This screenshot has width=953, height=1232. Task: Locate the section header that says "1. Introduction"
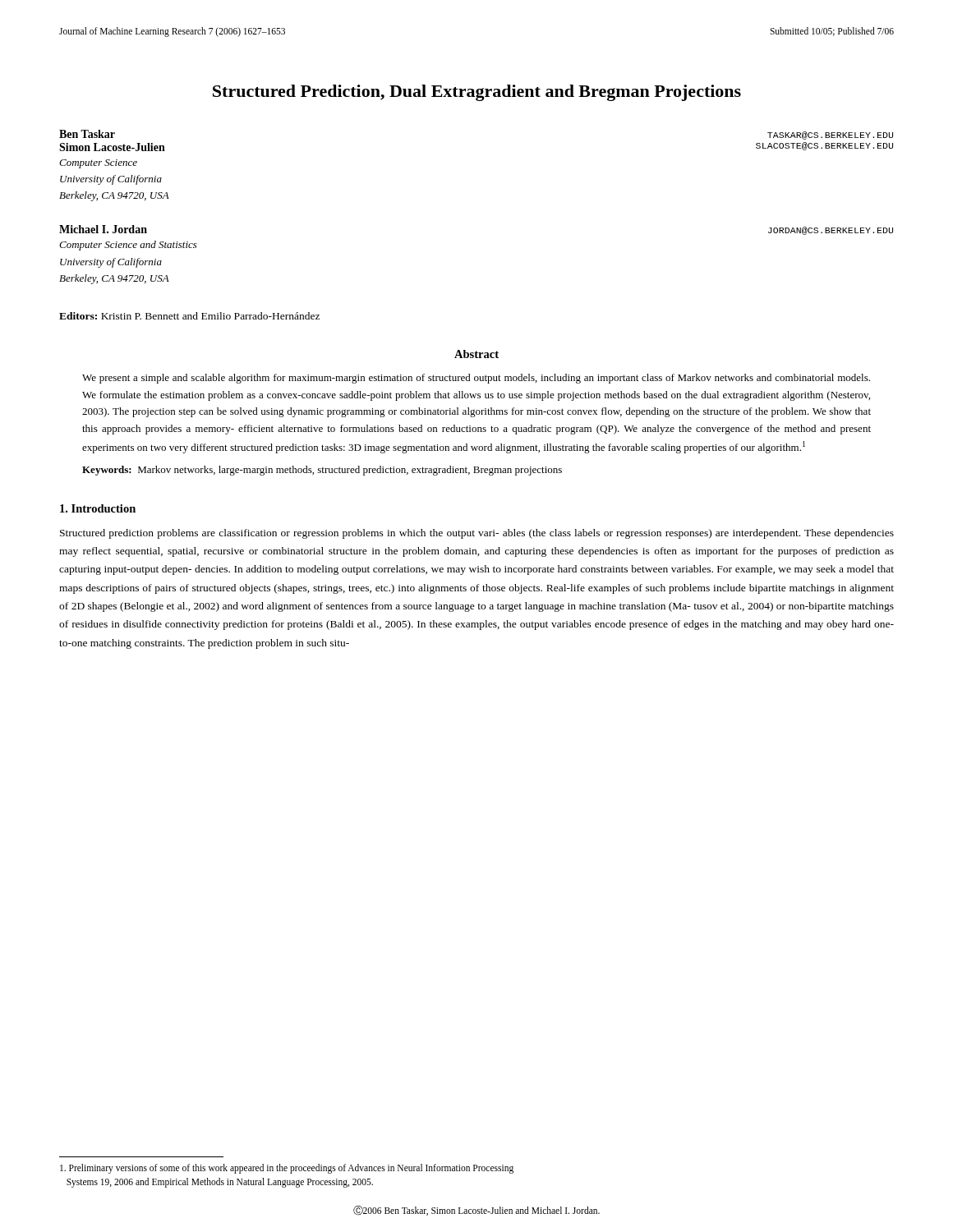coord(97,508)
